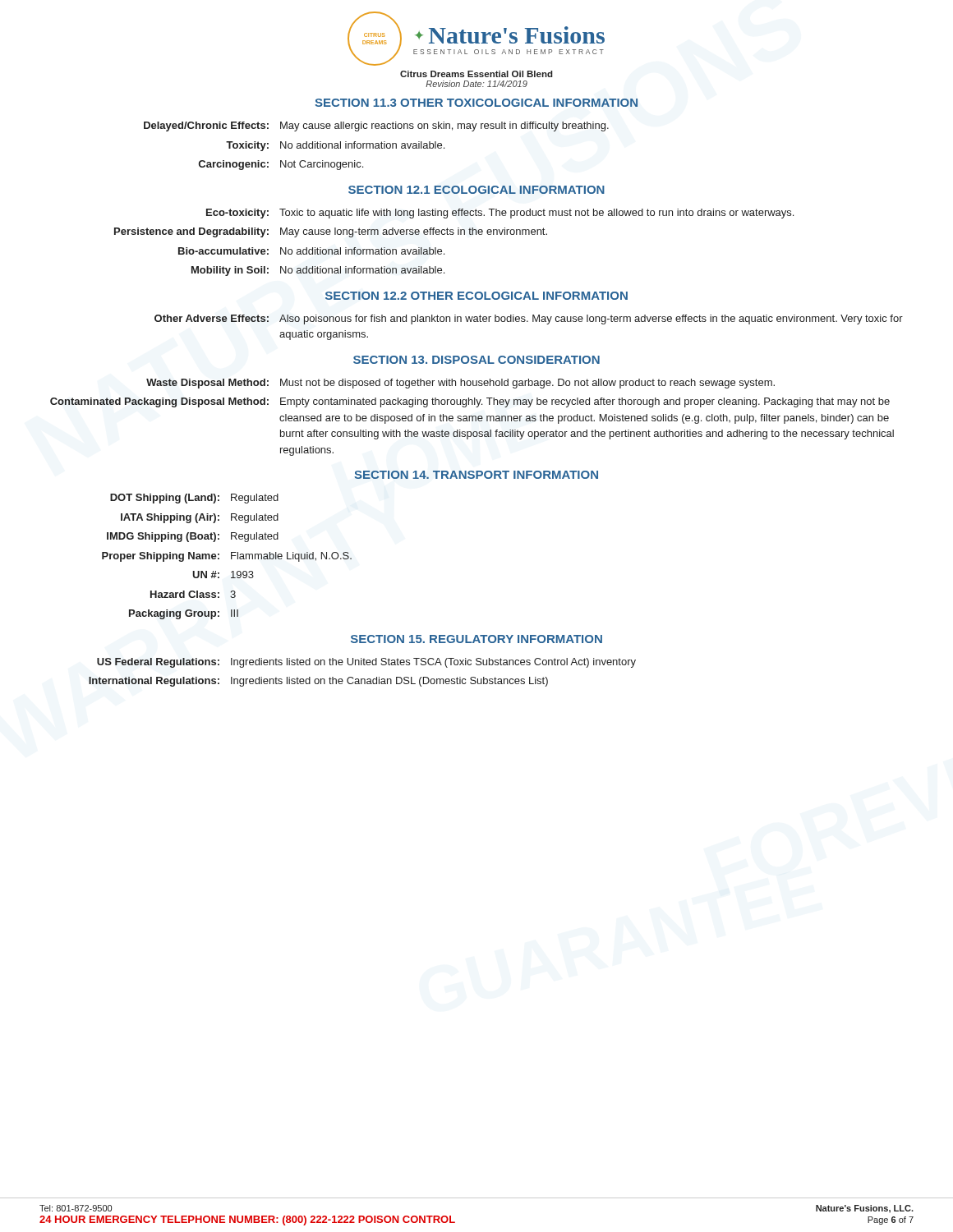The width and height of the screenshot is (953, 1232).
Task: Select the text block containing "Other Adverse Effects: Also poisonous for fish and"
Action: point(476,326)
